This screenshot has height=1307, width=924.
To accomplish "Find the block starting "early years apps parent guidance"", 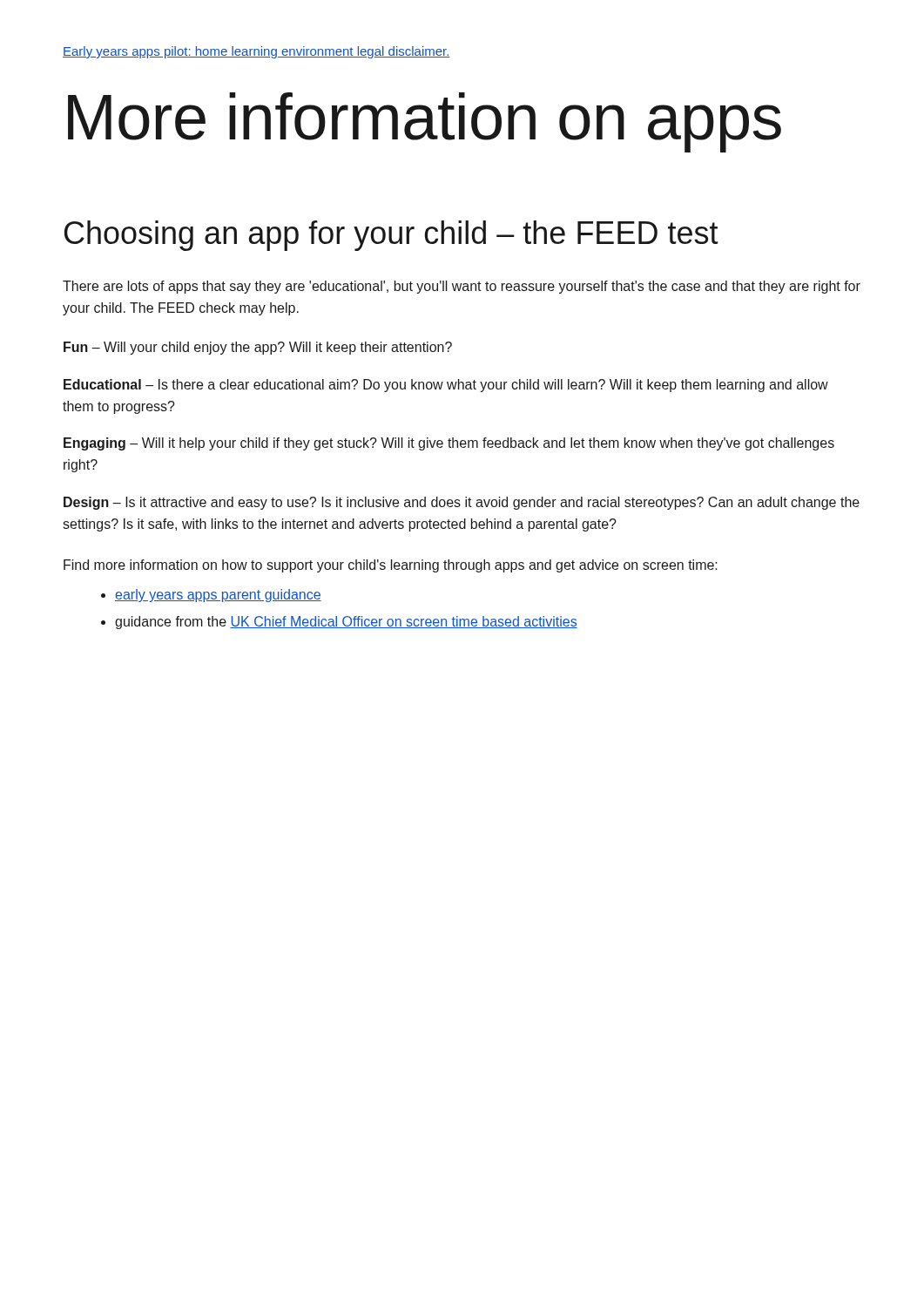I will (x=218, y=595).
